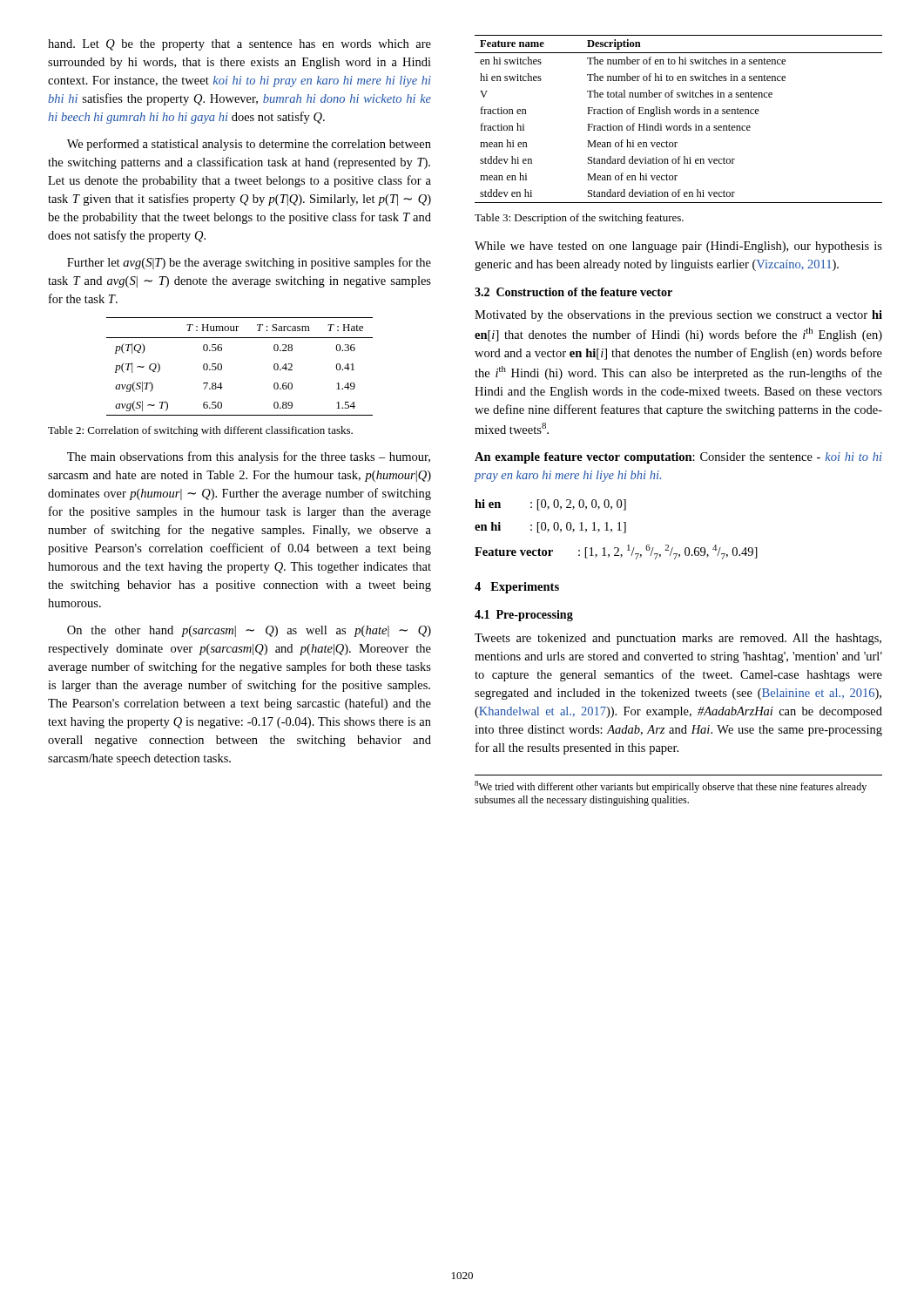The height and width of the screenshot is (1307, 924).
Task: Find the block on this page that starts "Feature vector : [1, 1, 2, 1/7, 6/7,"
Action: [x=678, y=552]
